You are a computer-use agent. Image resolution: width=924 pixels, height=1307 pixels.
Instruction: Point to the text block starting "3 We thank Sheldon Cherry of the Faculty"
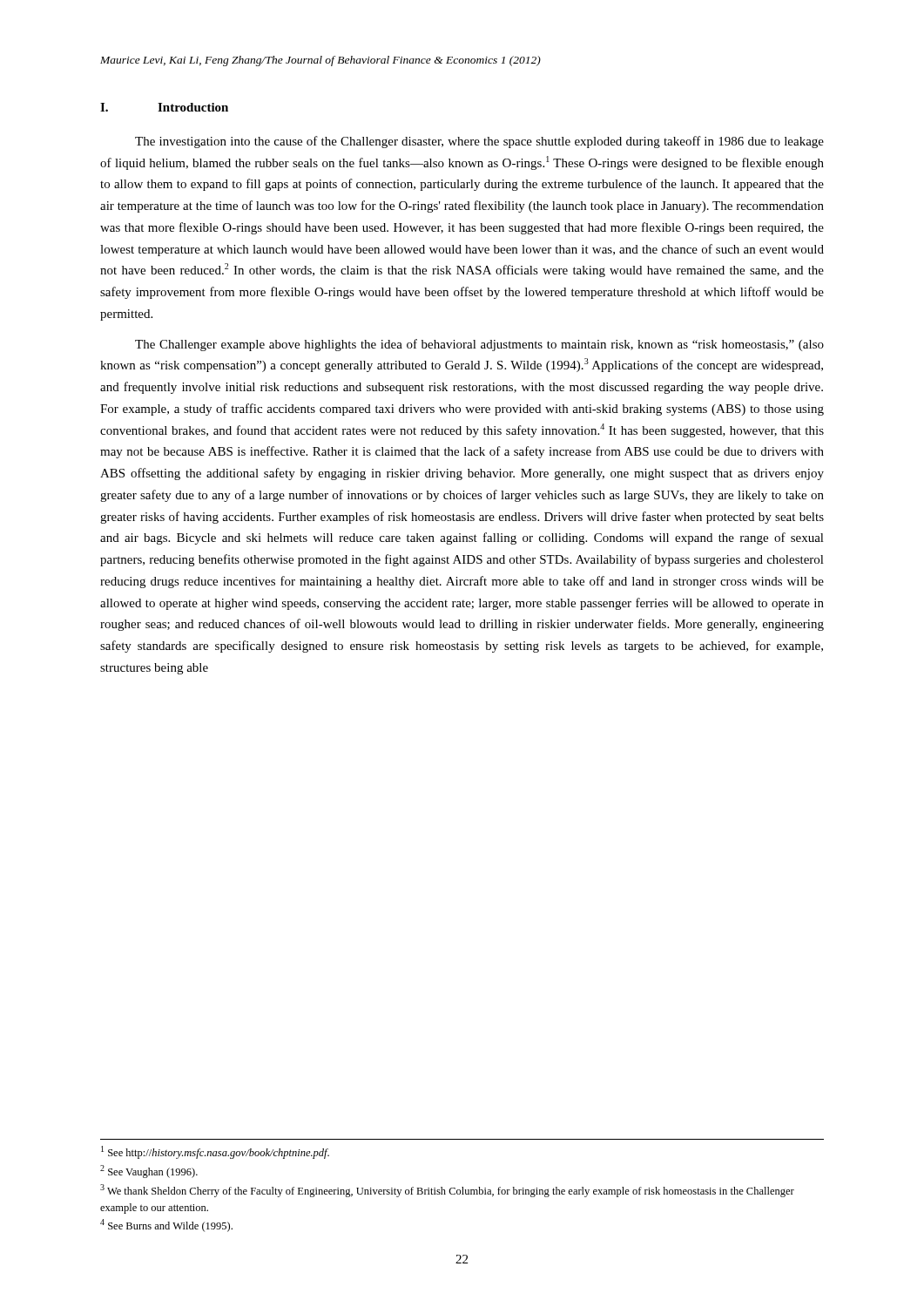click(x=447, y=1198)
